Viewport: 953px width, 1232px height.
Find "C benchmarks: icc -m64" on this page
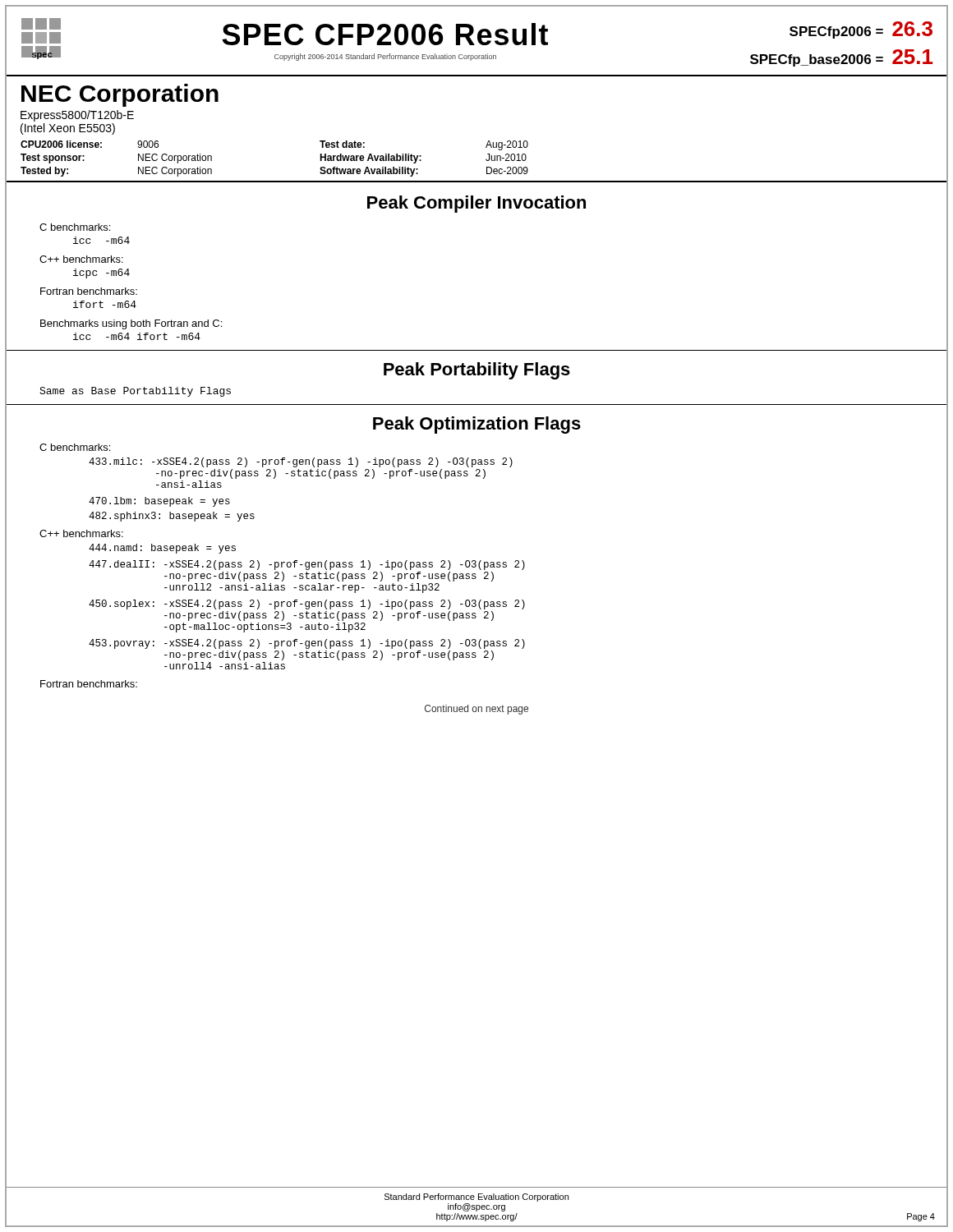point(85,234)
